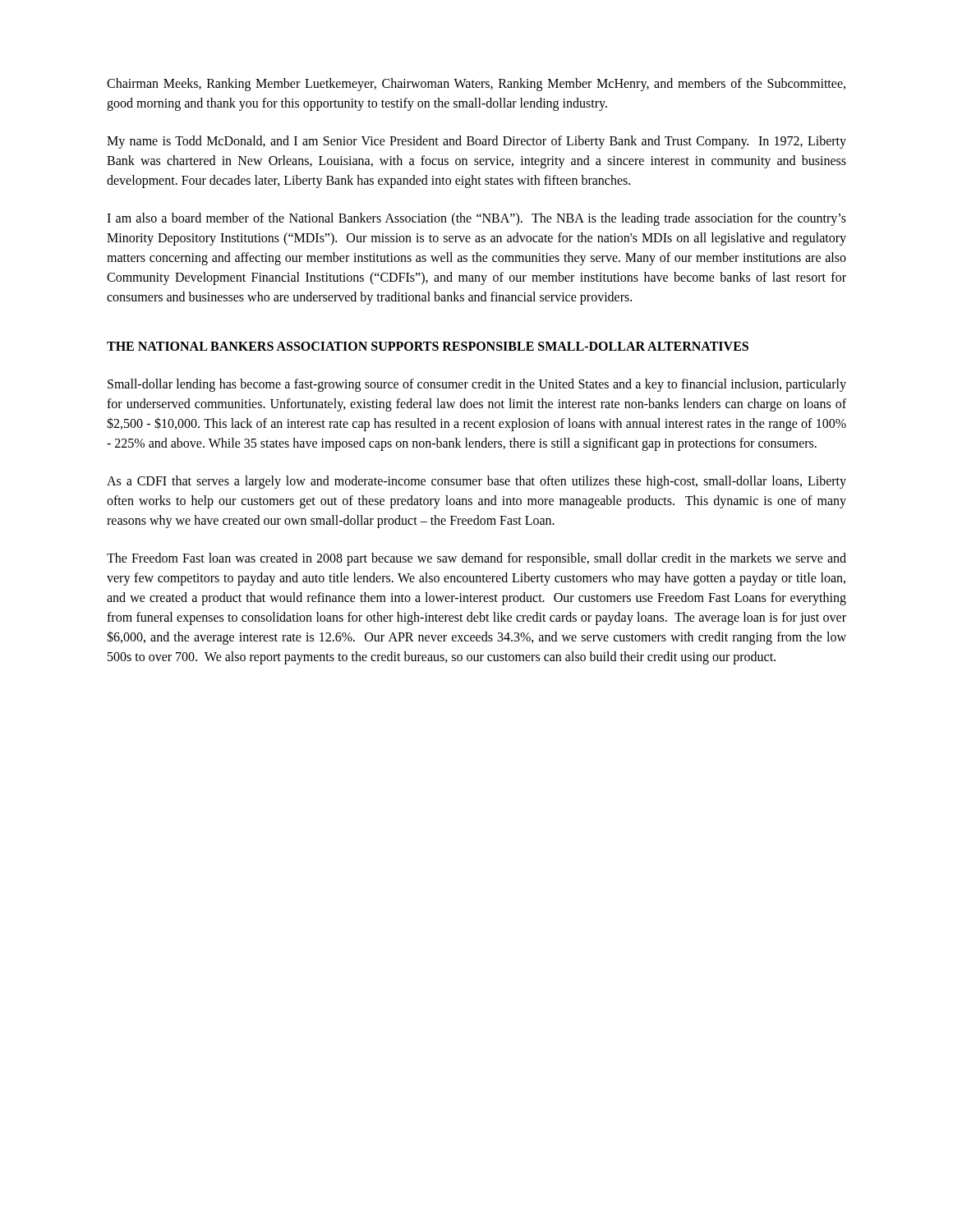Point to the passage starting "I am also a"
The height and width of the screenshot is (1232, 953).
point(476,257)
